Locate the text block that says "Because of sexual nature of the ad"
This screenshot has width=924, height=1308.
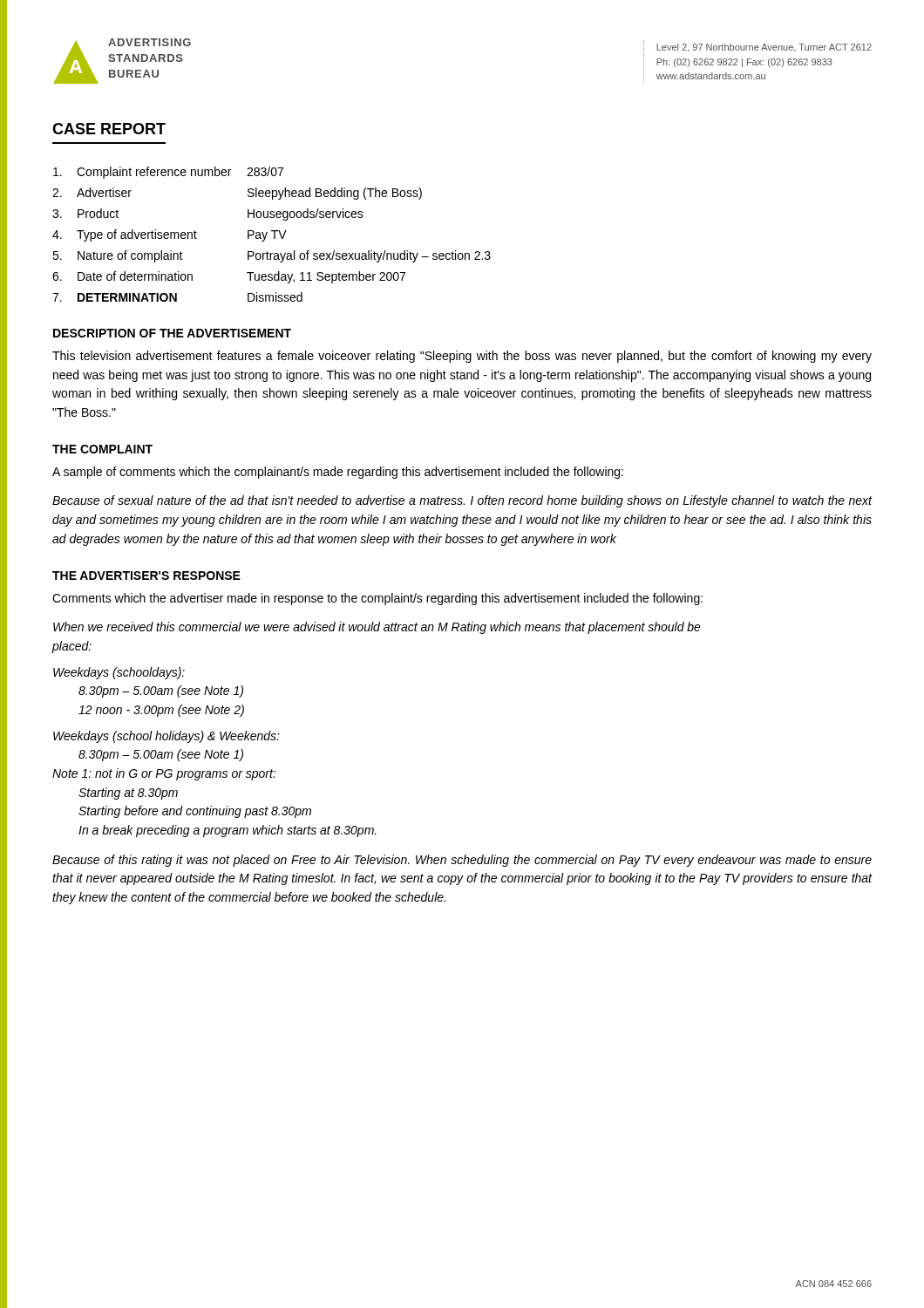tap(462, 520)
